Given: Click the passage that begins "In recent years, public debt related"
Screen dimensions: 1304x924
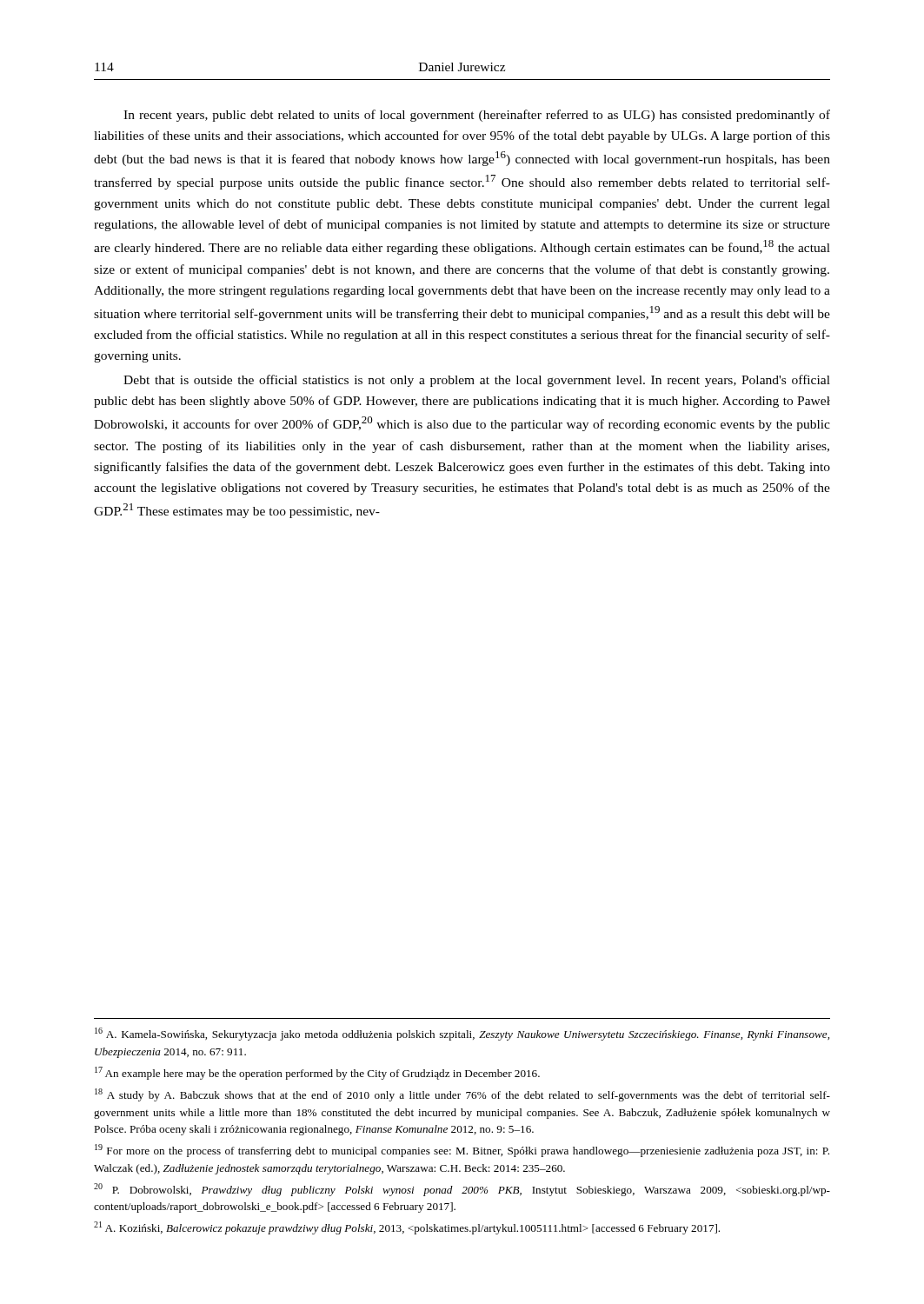Looking at the screenshot, I should (462, 313).
